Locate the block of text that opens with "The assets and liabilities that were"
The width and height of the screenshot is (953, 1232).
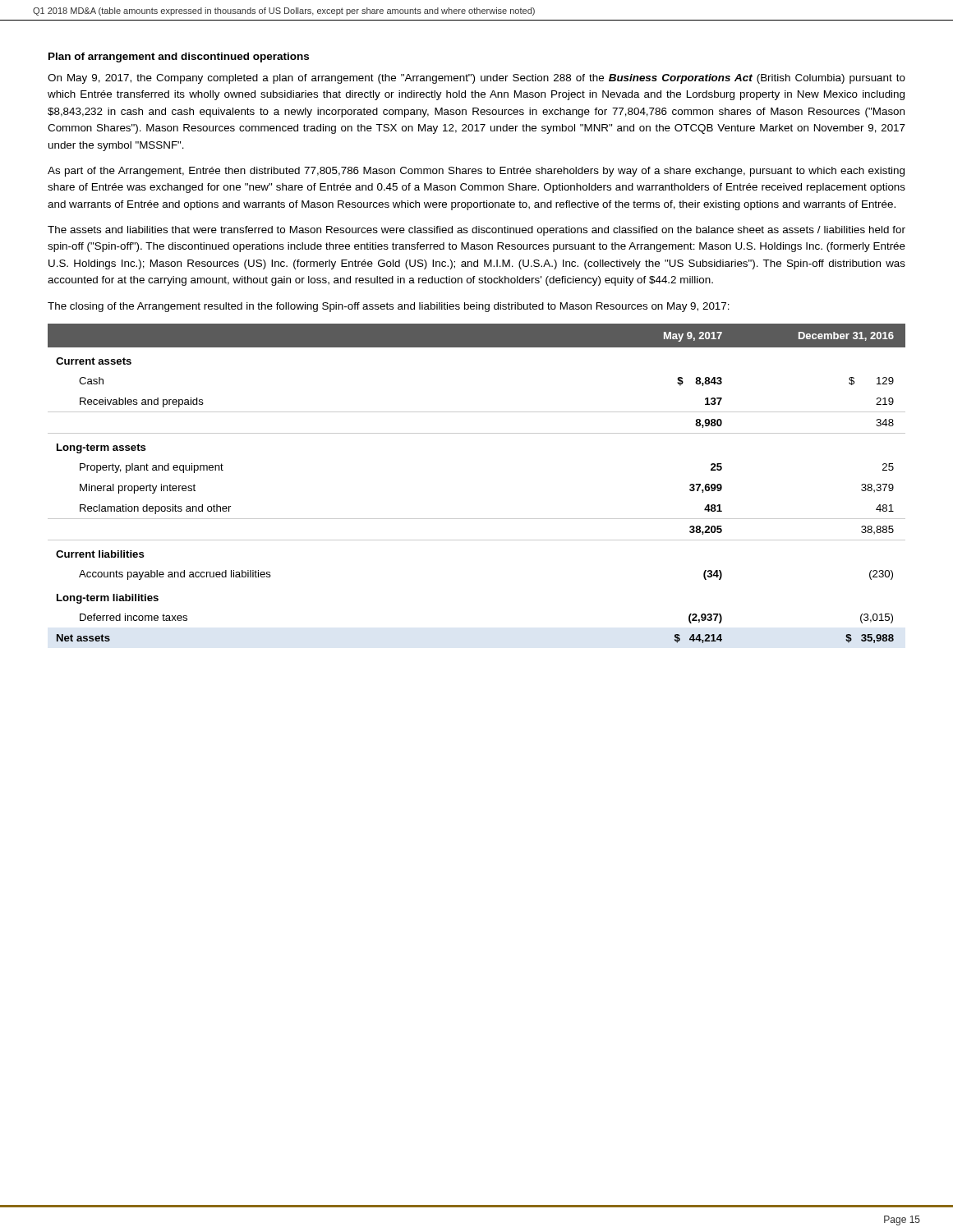(x=476, y=255)
